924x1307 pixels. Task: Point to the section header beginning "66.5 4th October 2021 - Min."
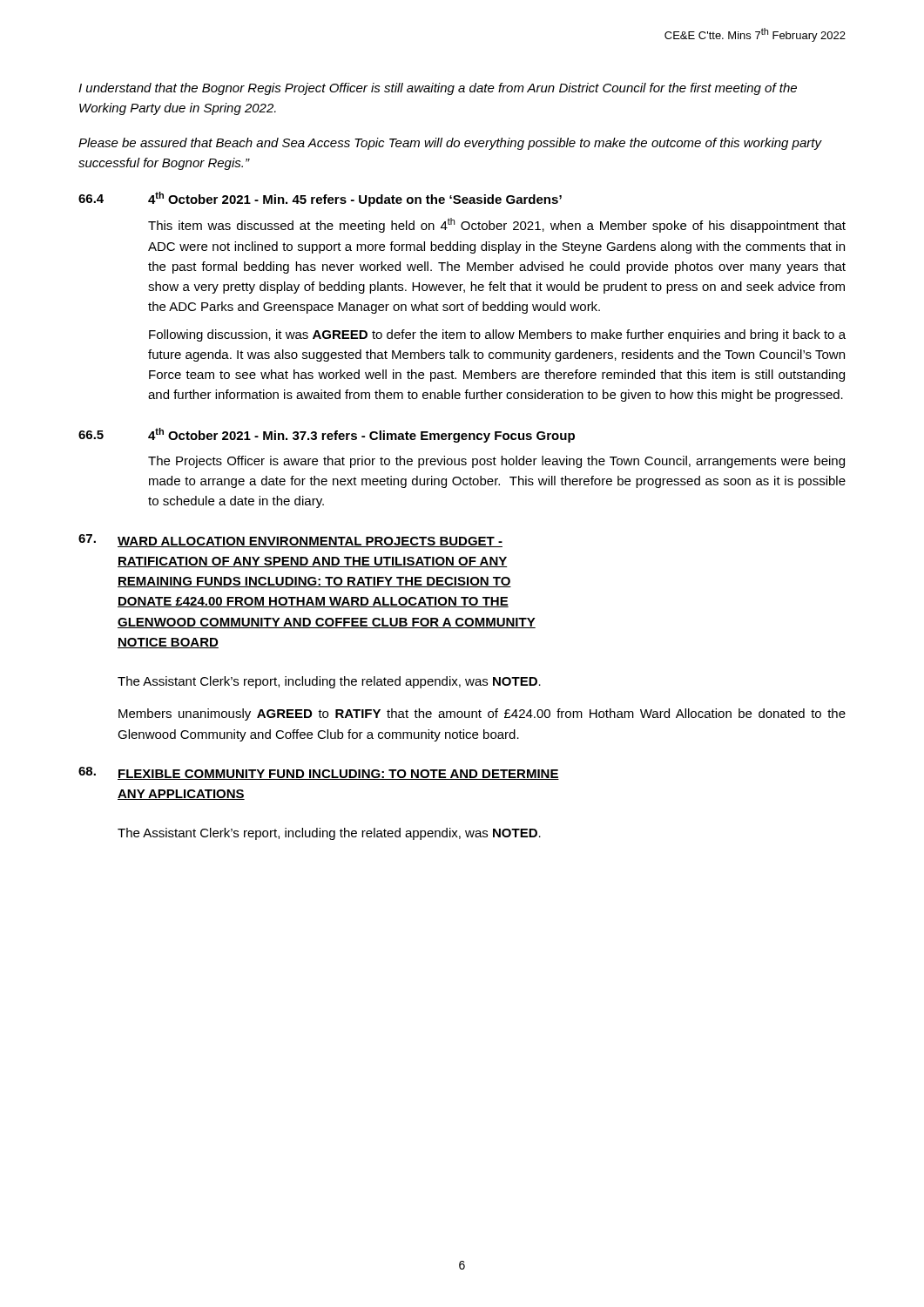pos(462,434)
